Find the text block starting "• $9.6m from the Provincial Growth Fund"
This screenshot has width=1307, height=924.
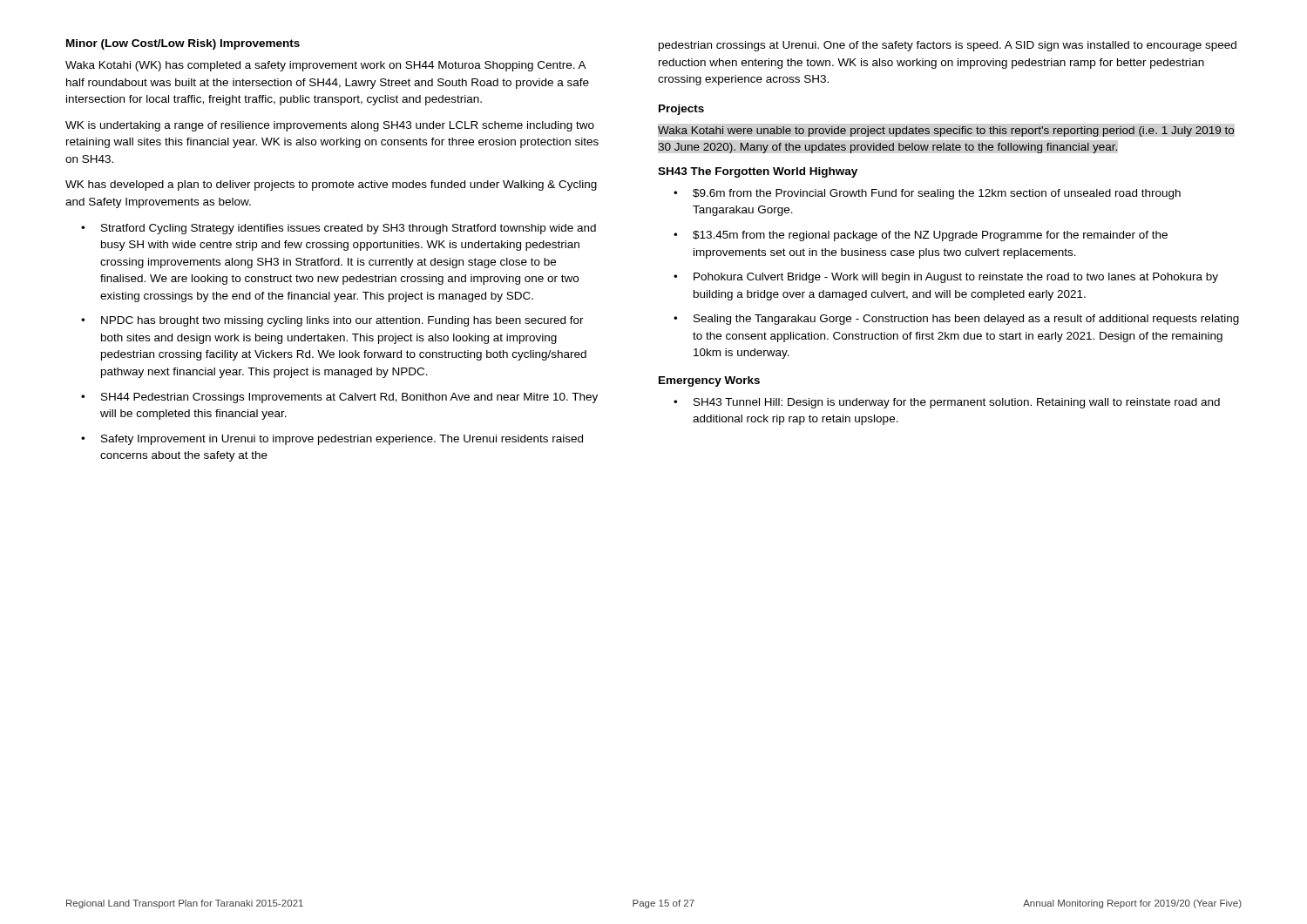(x=958, y=201)
